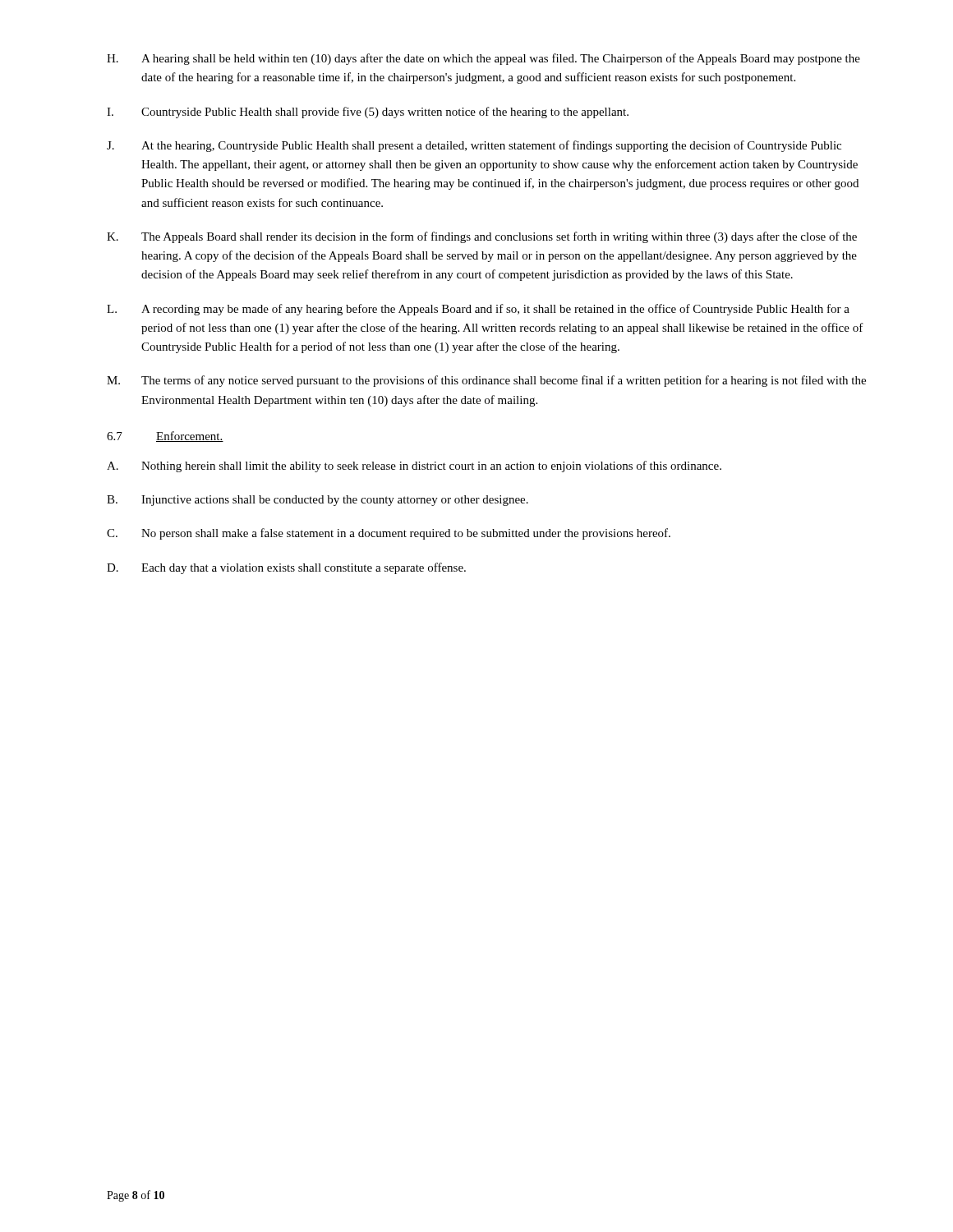
Task: Navigate to the block starting "J. At the hearing, Countryside"
Action: click(x=493, y=174)
